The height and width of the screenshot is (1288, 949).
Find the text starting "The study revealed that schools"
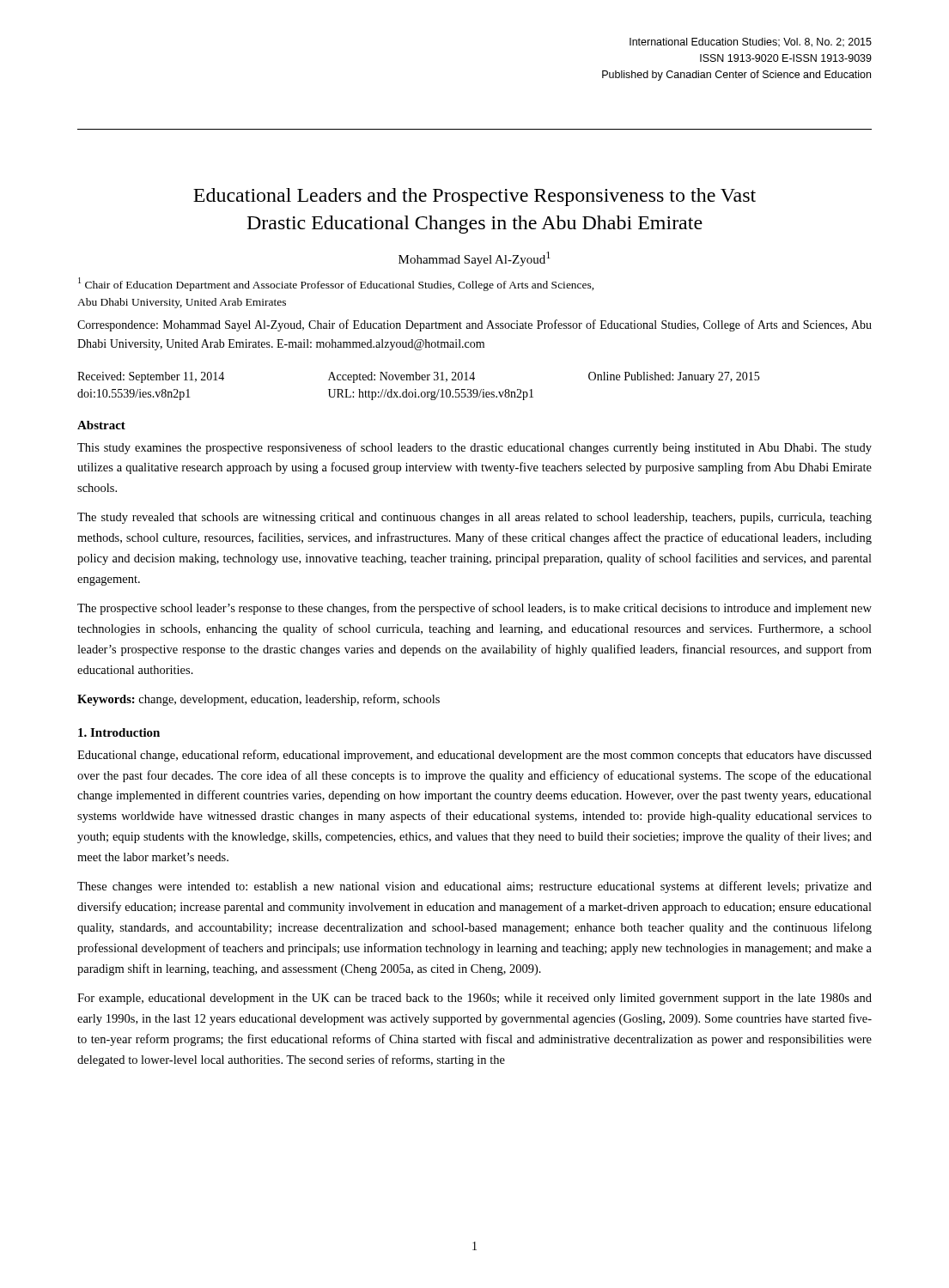click(474, 548)
